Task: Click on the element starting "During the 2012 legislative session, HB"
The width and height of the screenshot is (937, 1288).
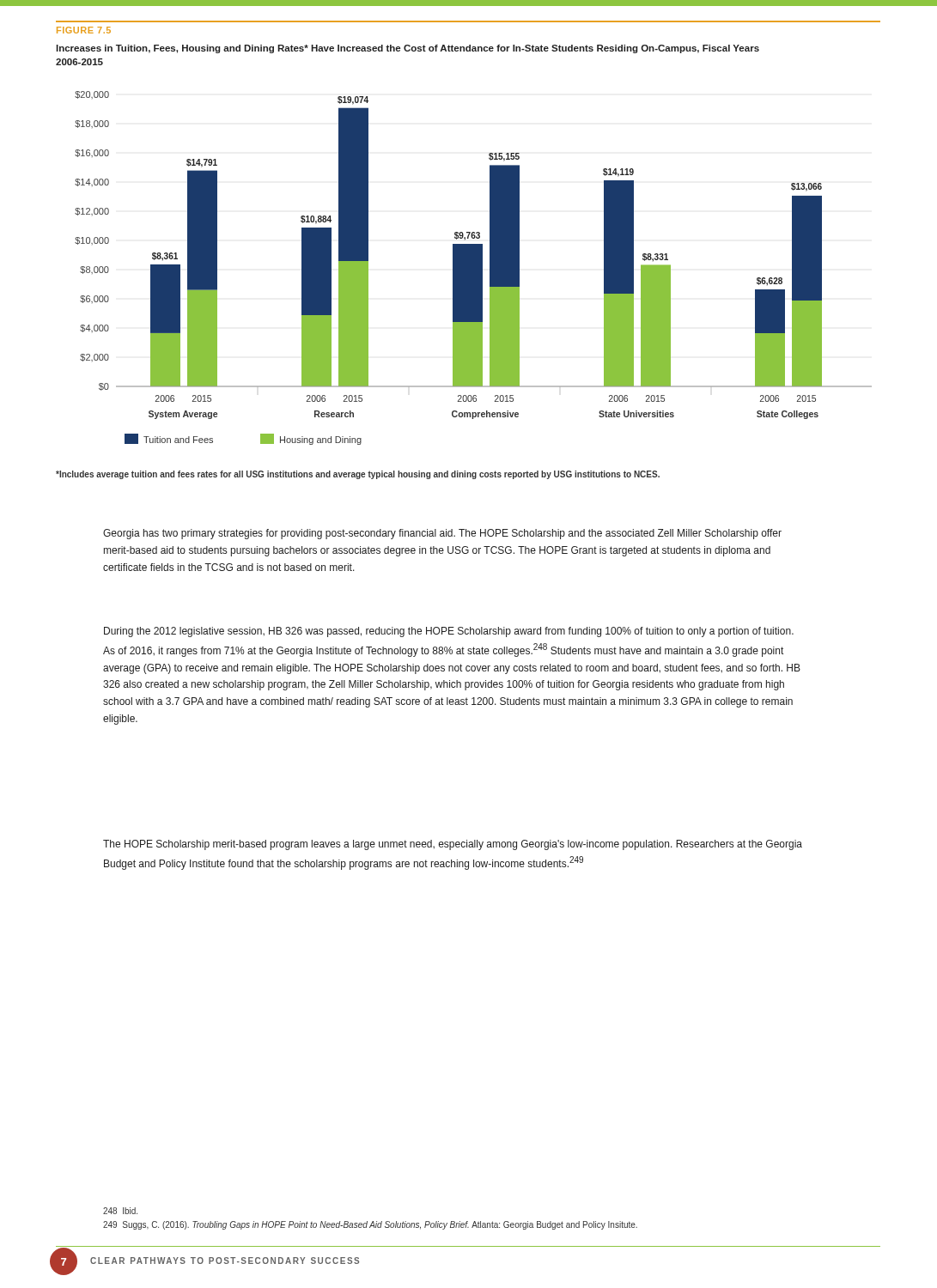Action: tap(452, 675)
